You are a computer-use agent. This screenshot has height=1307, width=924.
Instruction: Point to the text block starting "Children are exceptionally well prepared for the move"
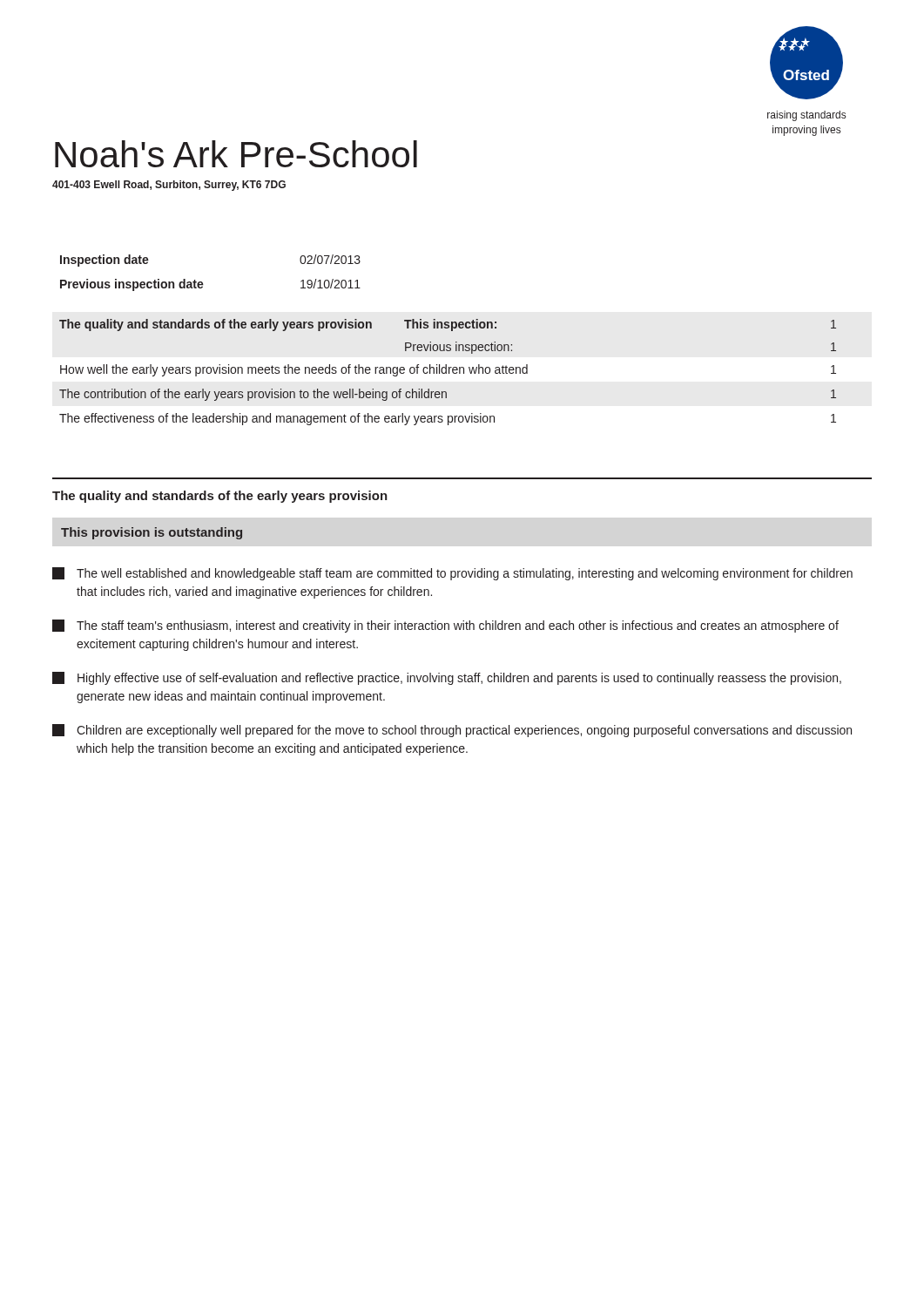(462, 740)
